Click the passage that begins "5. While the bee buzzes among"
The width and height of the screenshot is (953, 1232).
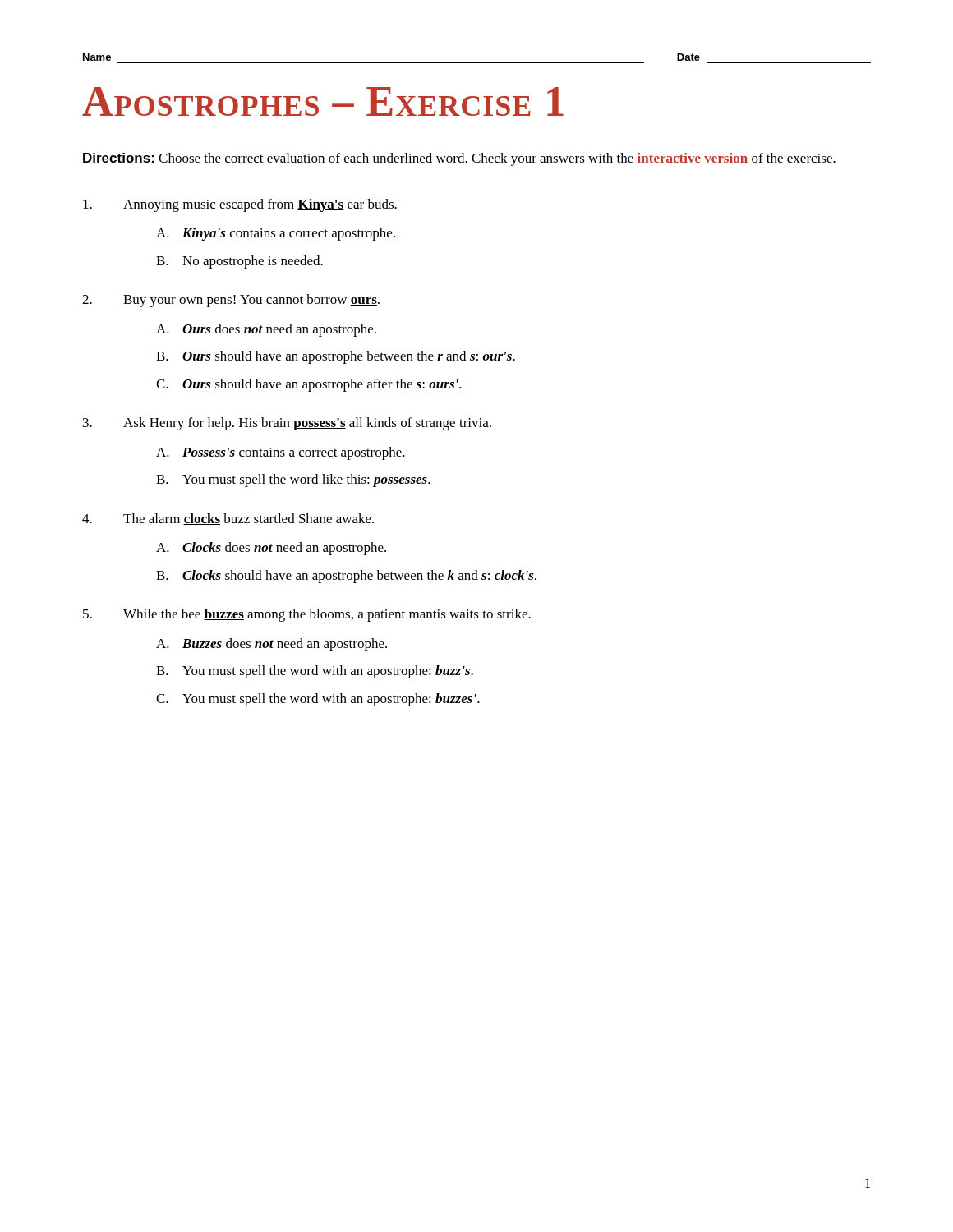[307, 615]
